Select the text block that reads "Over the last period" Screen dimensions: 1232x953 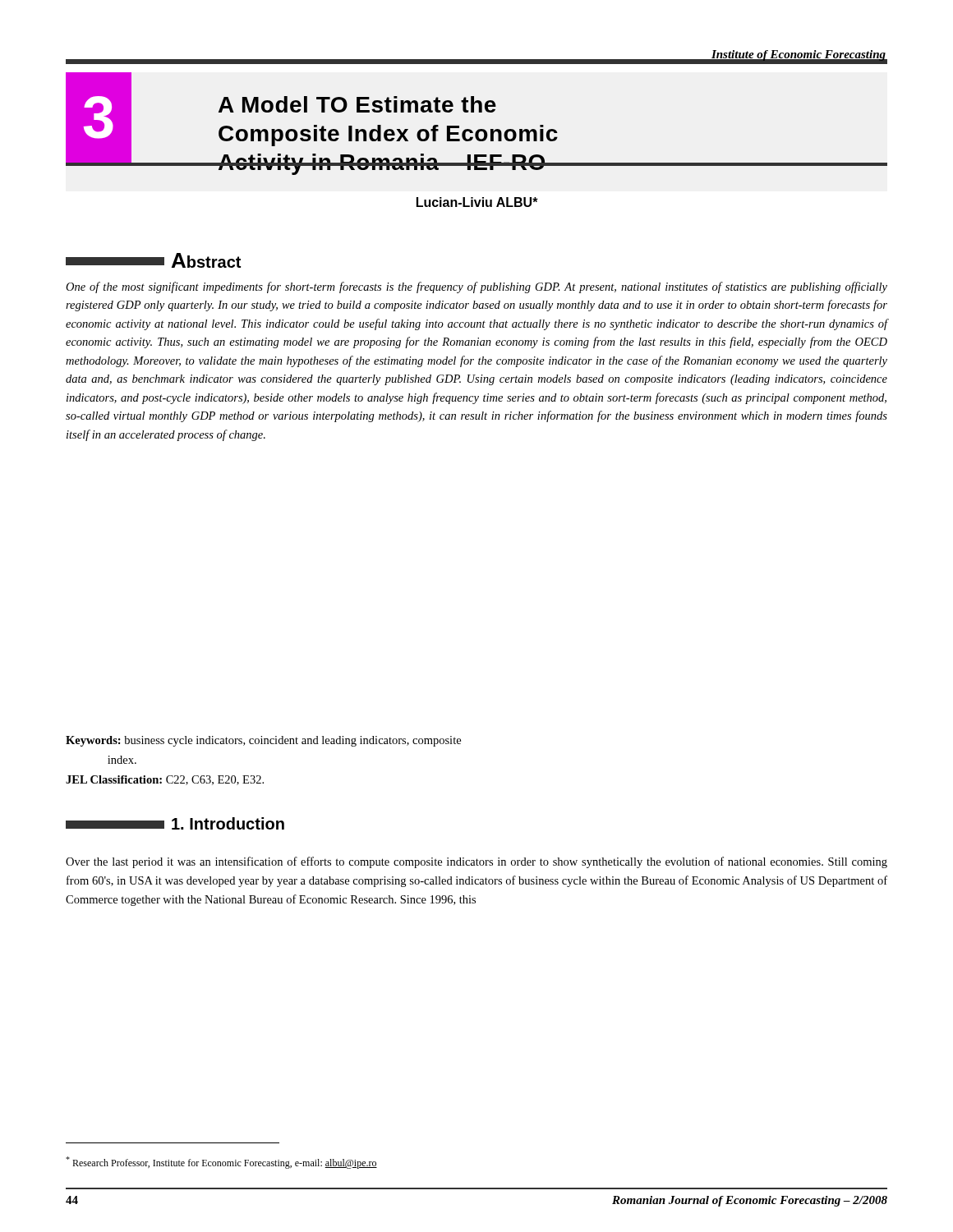coord(476,881)
